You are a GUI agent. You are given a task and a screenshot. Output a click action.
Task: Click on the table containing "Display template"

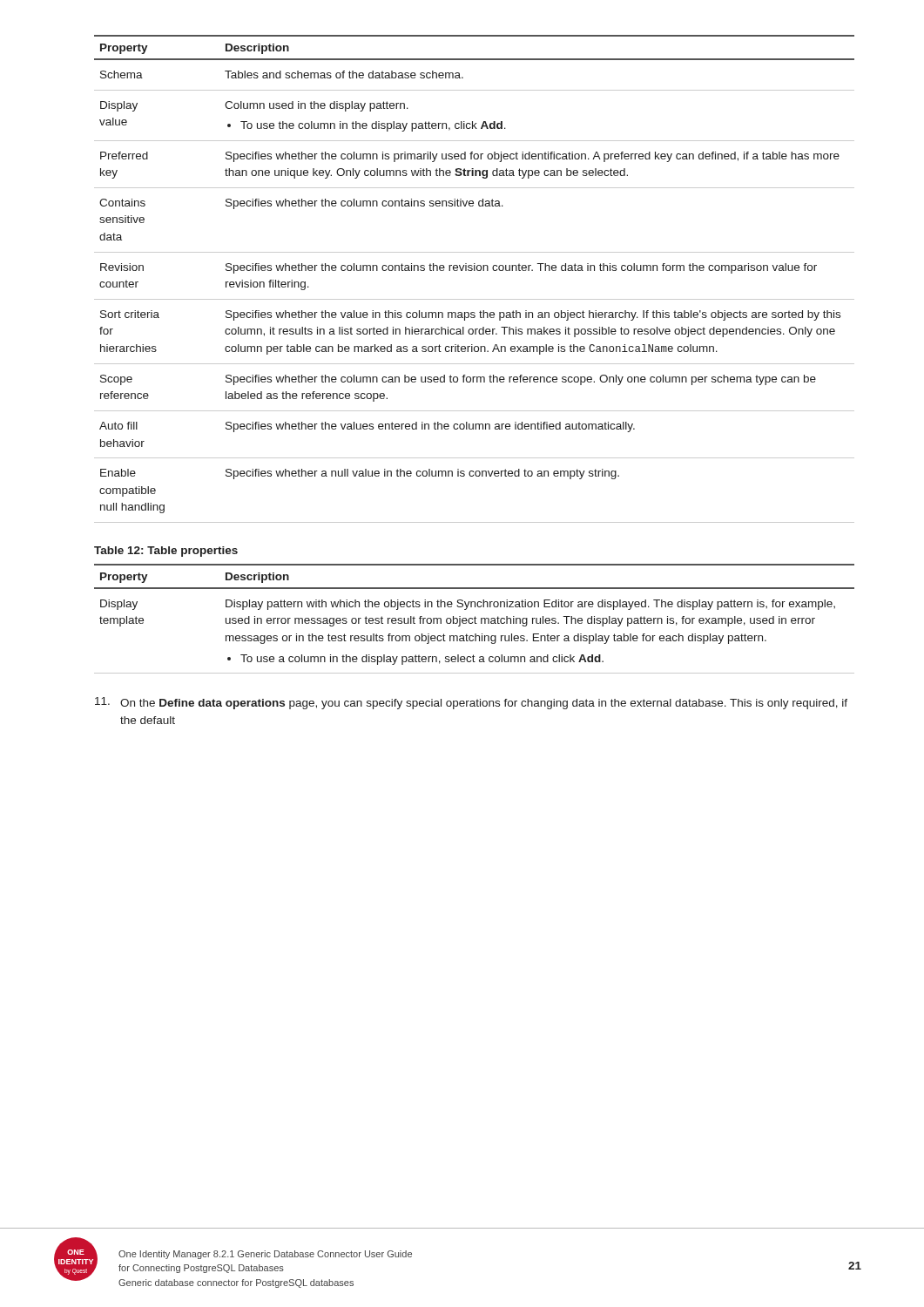click(x=474, y=619)
